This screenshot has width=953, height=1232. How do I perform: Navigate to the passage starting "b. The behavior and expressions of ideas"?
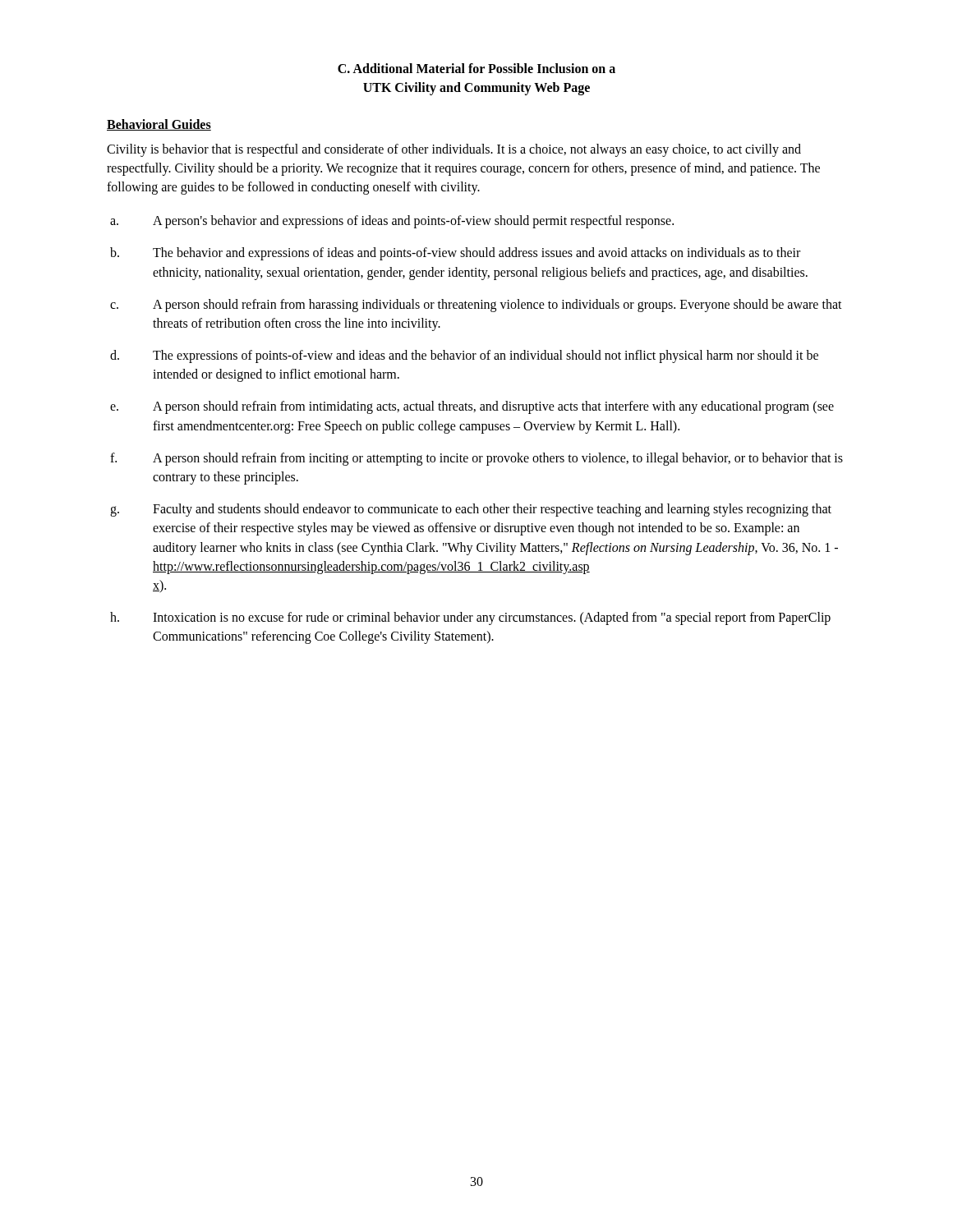coord(476,262)
